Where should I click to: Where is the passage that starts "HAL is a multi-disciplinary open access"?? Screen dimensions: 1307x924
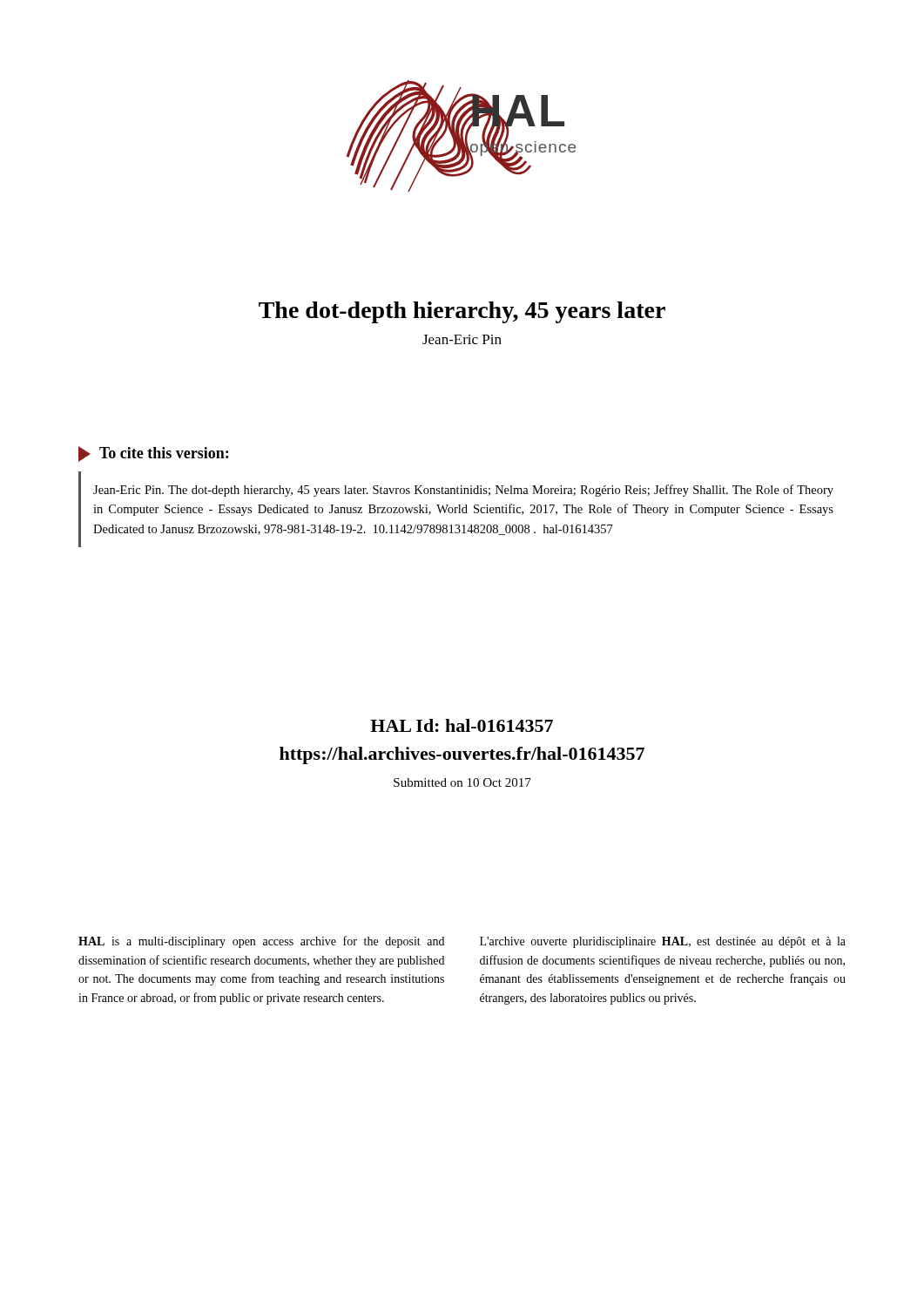point(261,970)
